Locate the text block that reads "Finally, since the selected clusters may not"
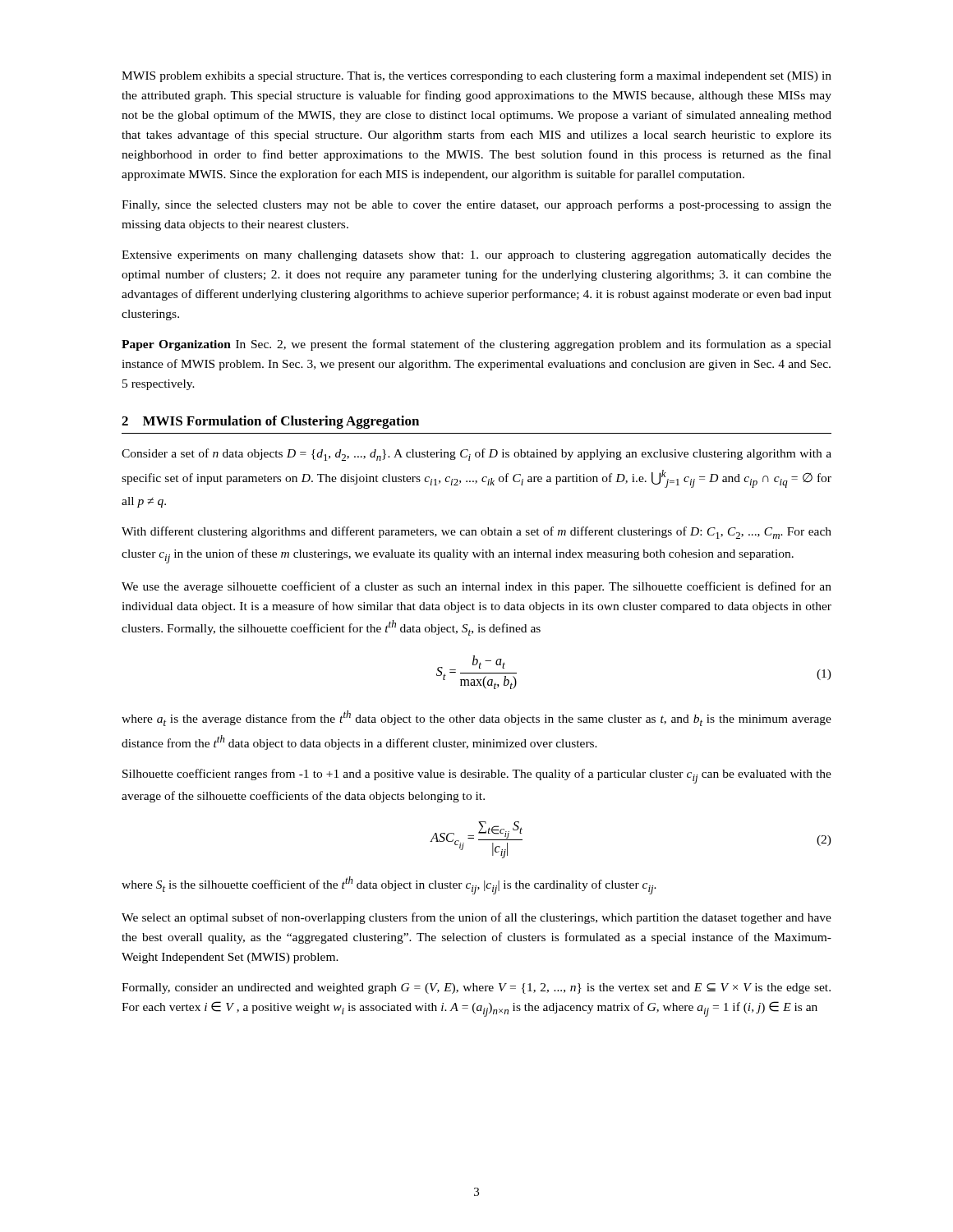 point(476,214)
